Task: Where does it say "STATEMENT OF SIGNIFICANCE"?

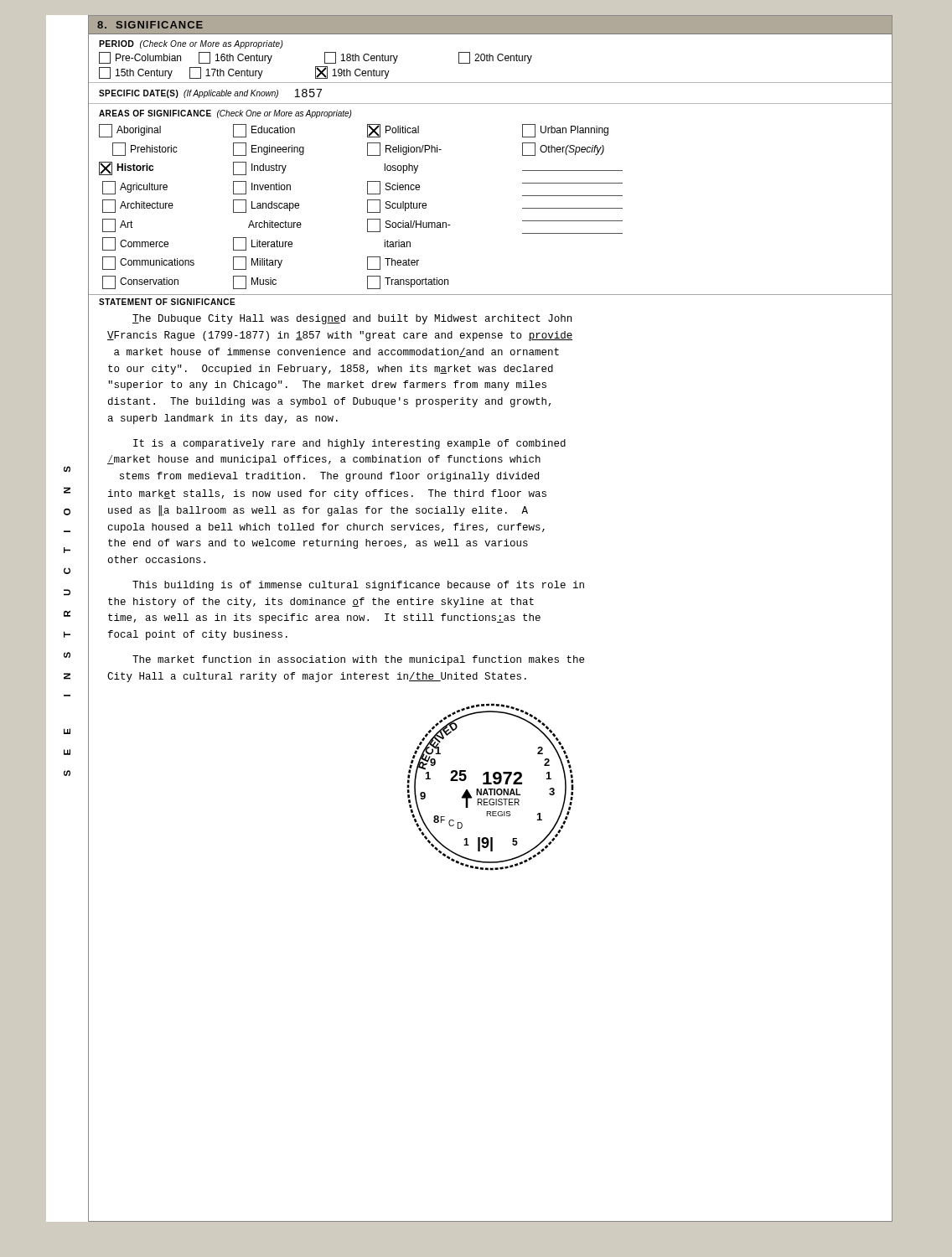Action: pos(167,302)
